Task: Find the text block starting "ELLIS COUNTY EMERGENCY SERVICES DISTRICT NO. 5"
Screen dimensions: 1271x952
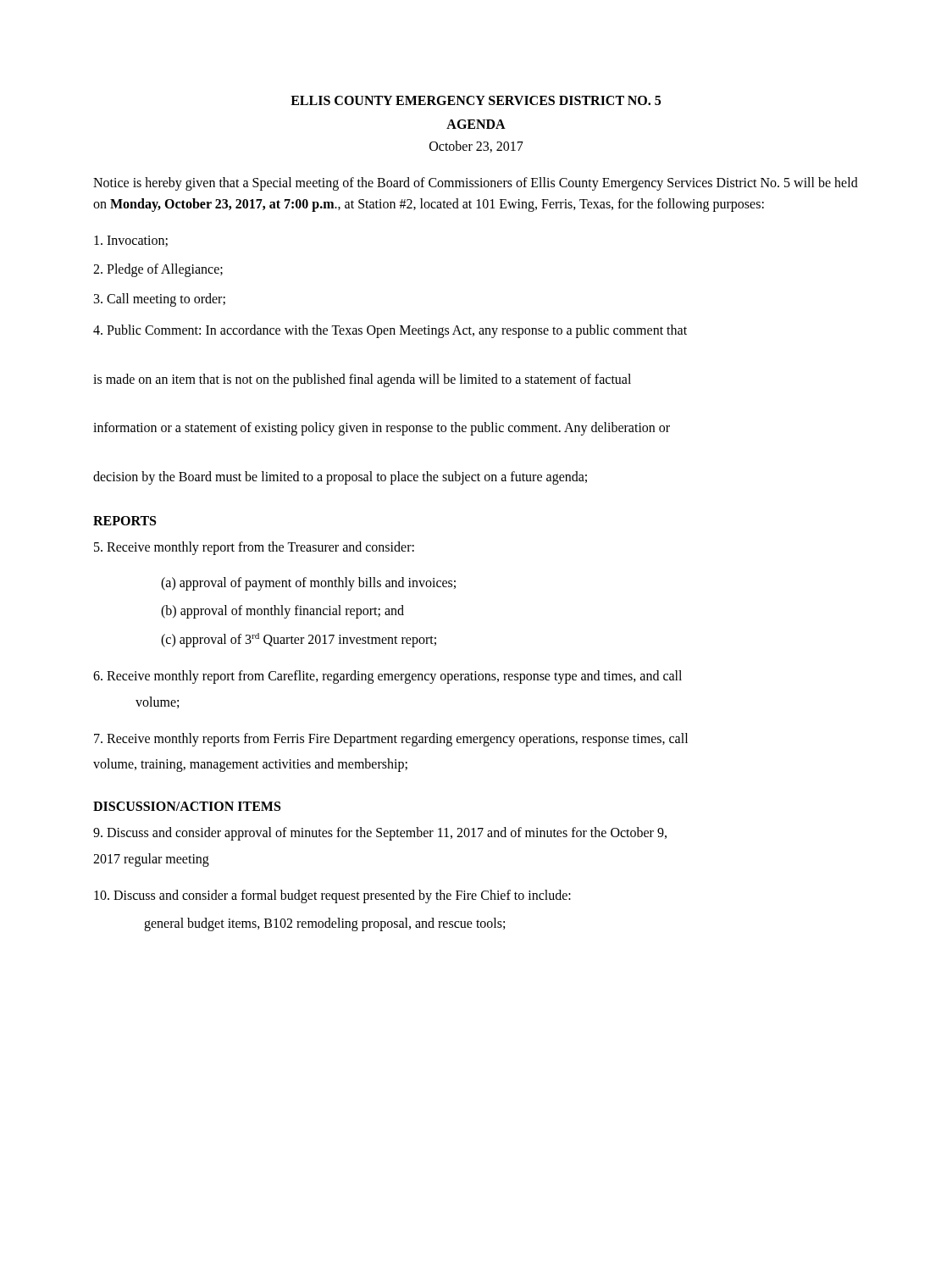Action: click(476, 100)
